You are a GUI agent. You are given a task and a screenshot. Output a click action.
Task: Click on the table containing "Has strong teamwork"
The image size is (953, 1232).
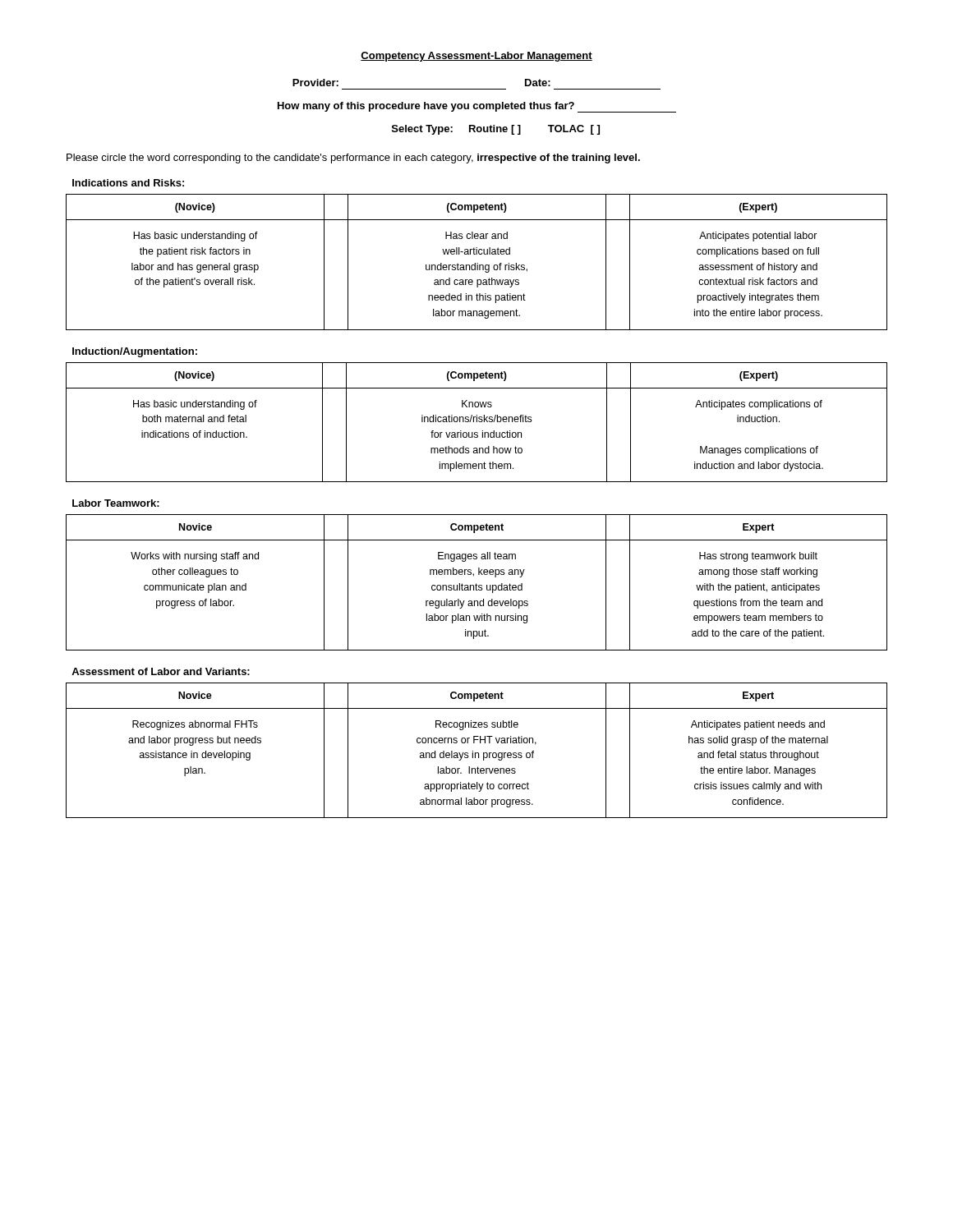[476, 582]
